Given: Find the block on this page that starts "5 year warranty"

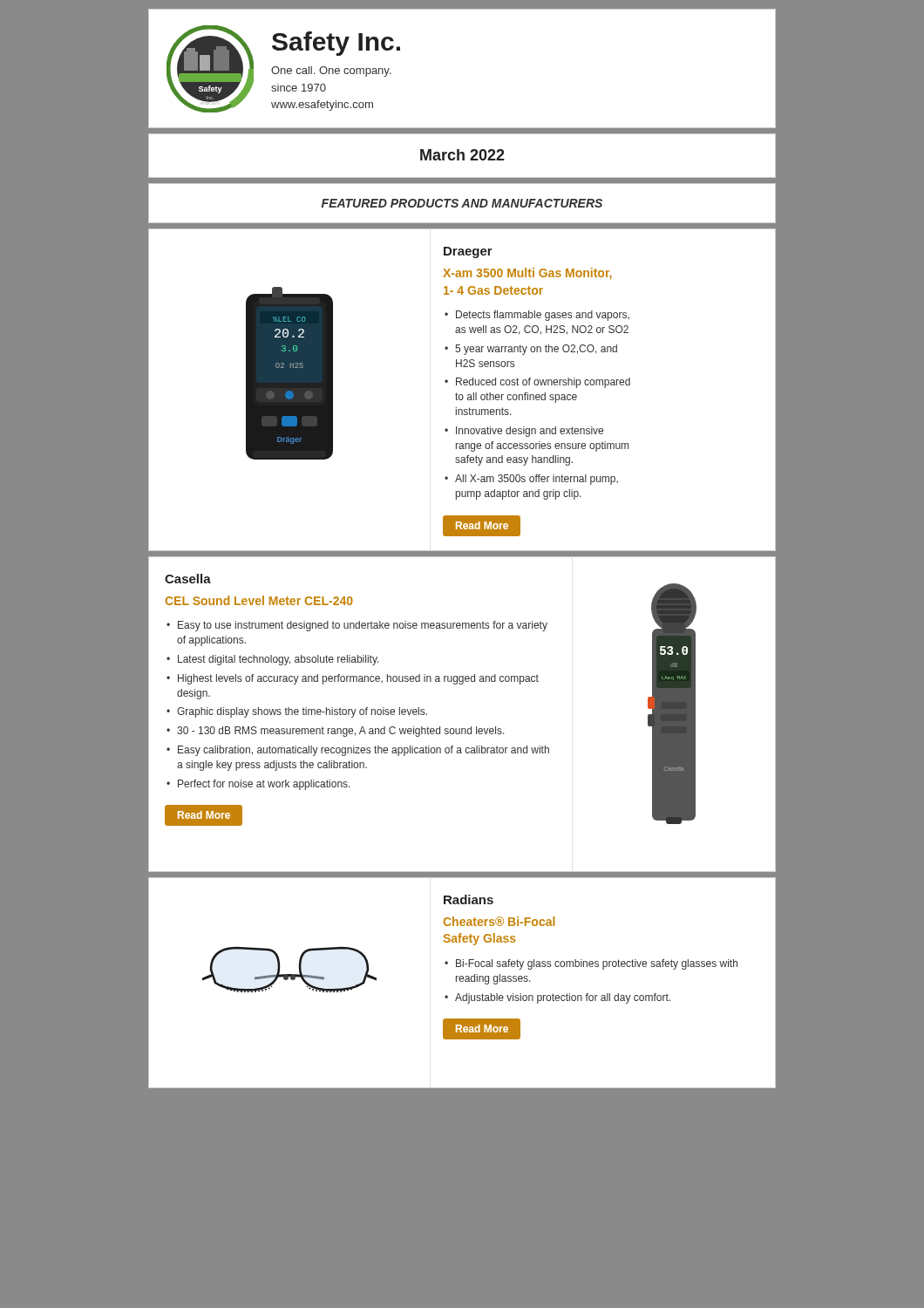Looking at the screenshot, I should tap(536, 356).
